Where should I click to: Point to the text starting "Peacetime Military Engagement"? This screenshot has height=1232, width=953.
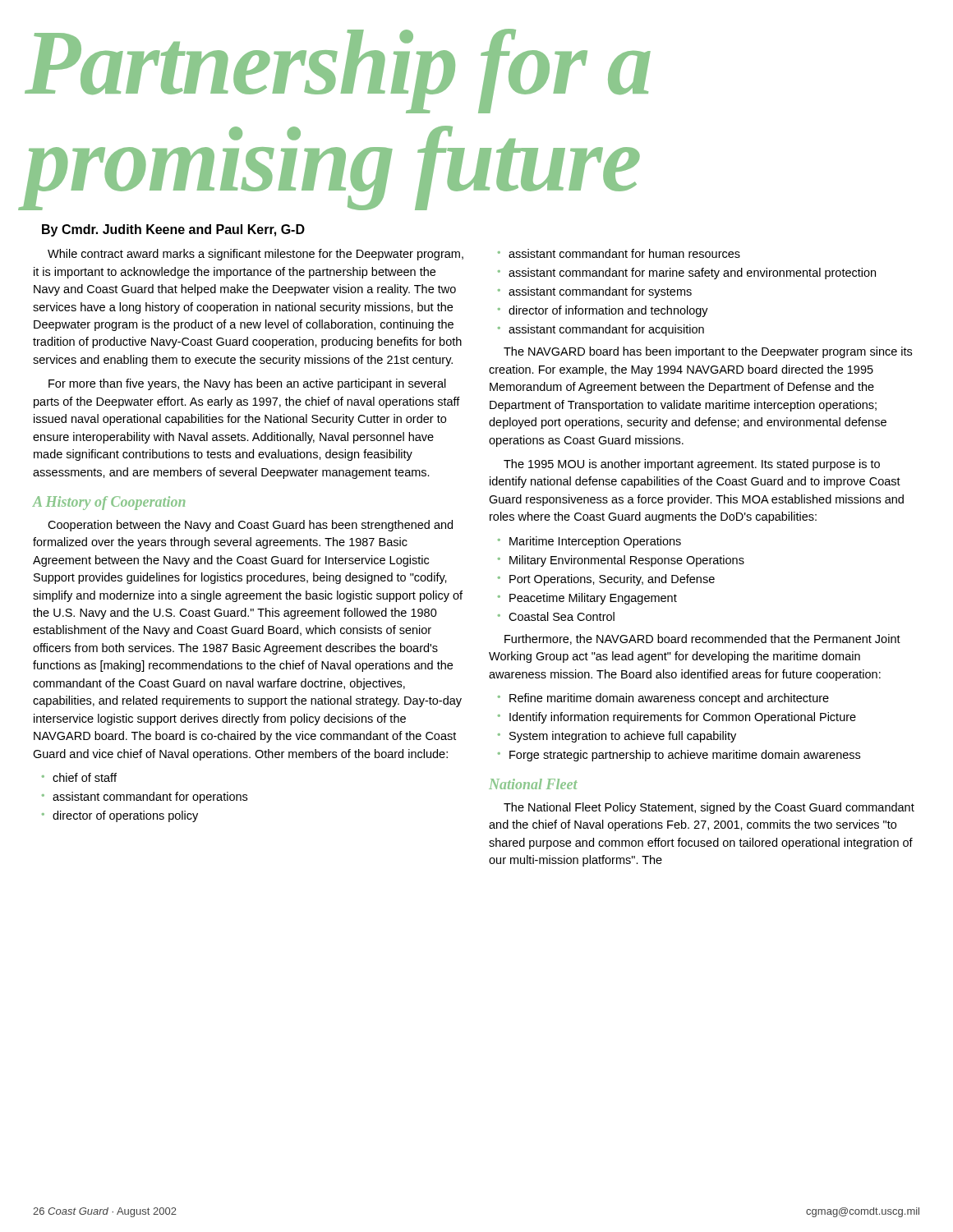point(593,598)
